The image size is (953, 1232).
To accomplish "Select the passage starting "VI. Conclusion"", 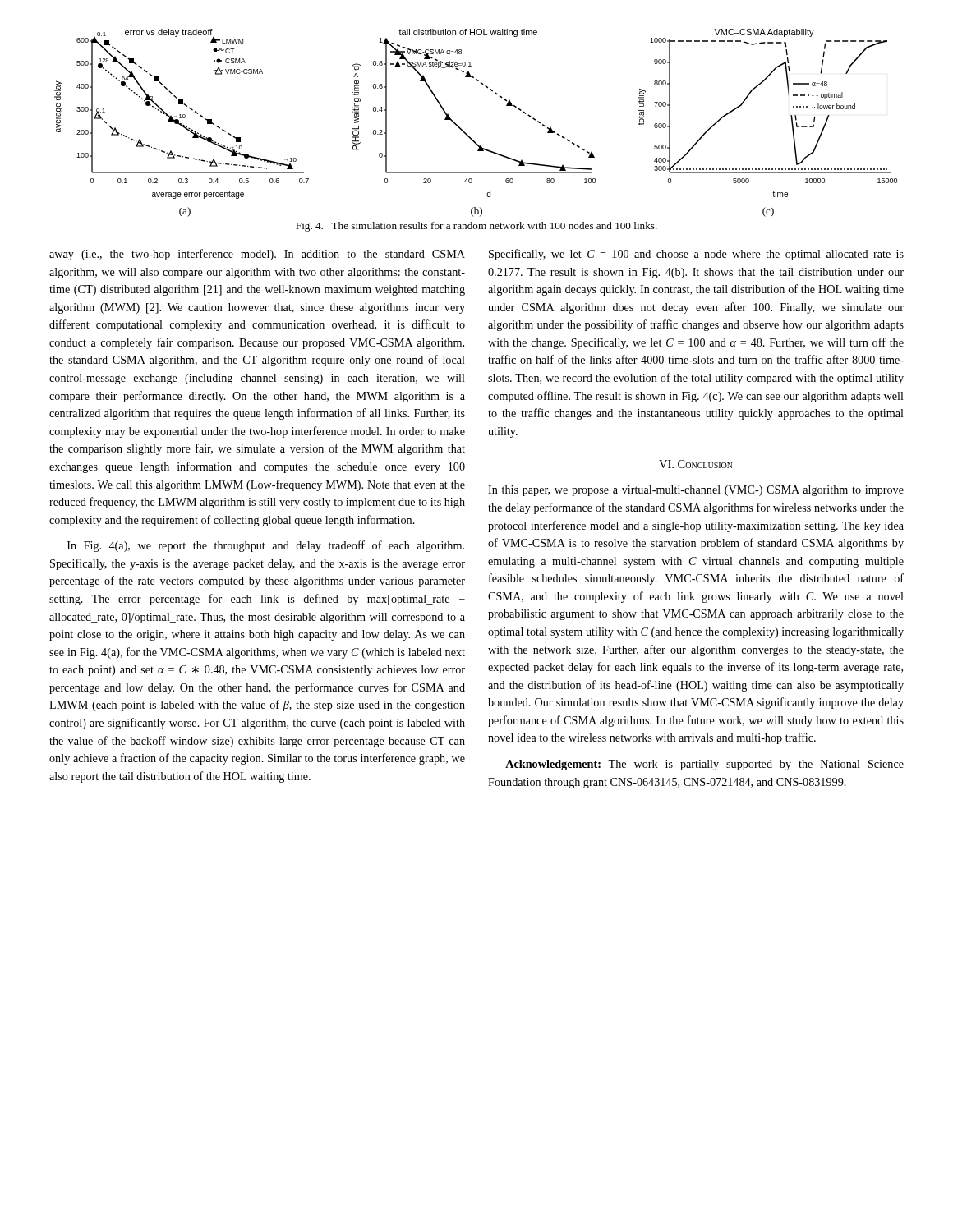I will (x=696, y=464).
